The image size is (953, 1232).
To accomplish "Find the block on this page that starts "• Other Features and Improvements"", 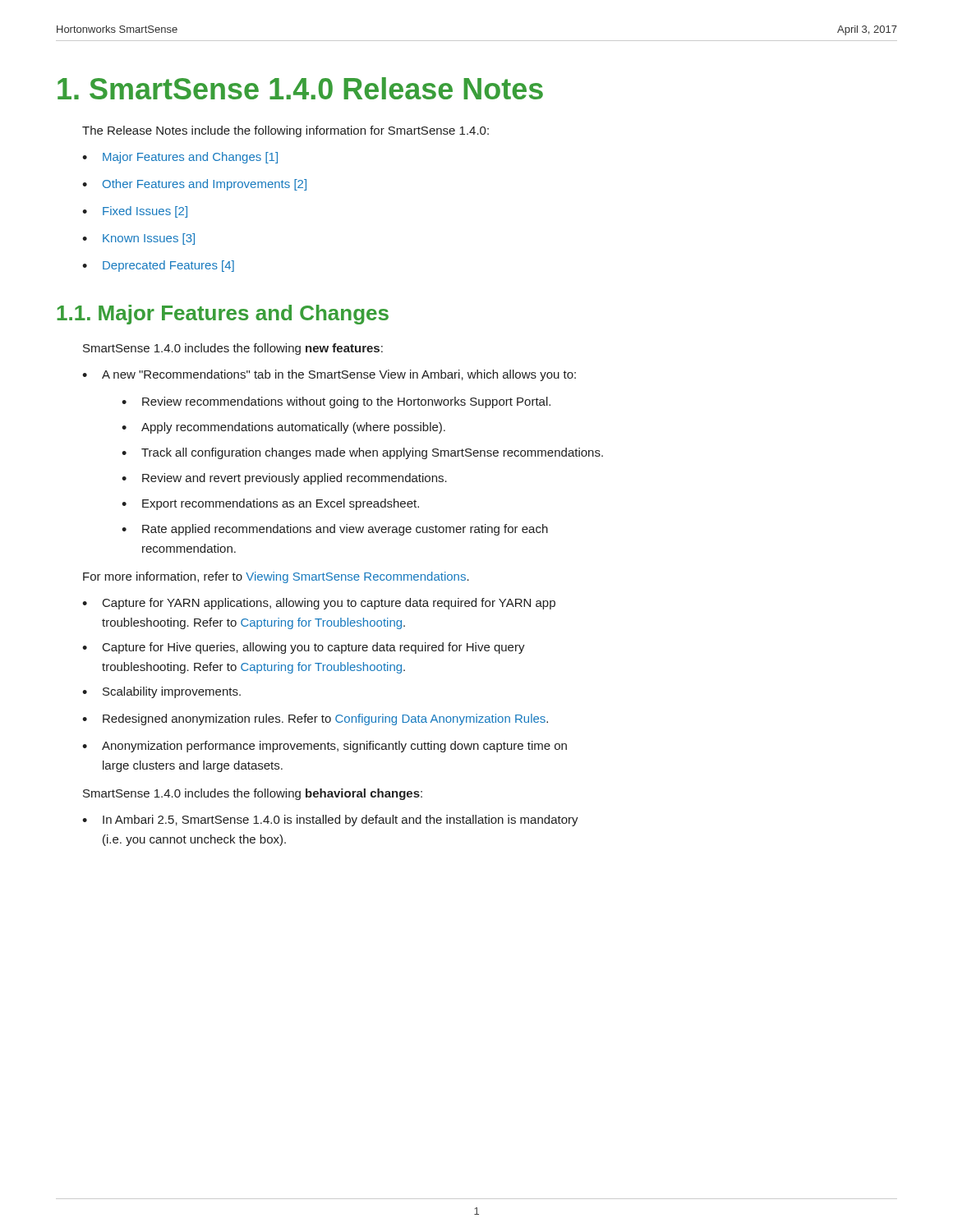I will coord(195,186).
